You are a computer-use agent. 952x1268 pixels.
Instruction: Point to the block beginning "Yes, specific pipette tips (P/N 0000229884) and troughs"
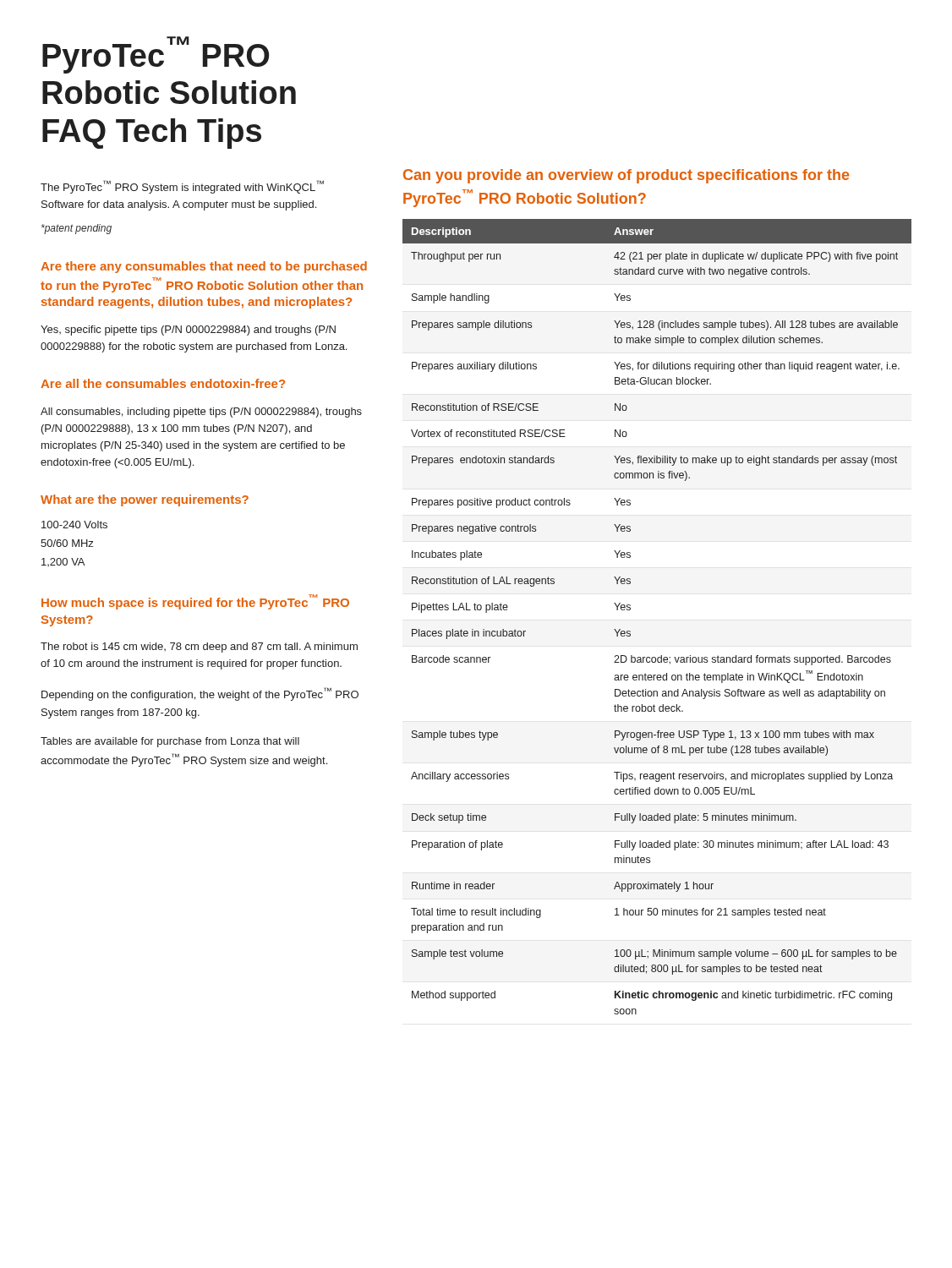(x=205, y=338)
